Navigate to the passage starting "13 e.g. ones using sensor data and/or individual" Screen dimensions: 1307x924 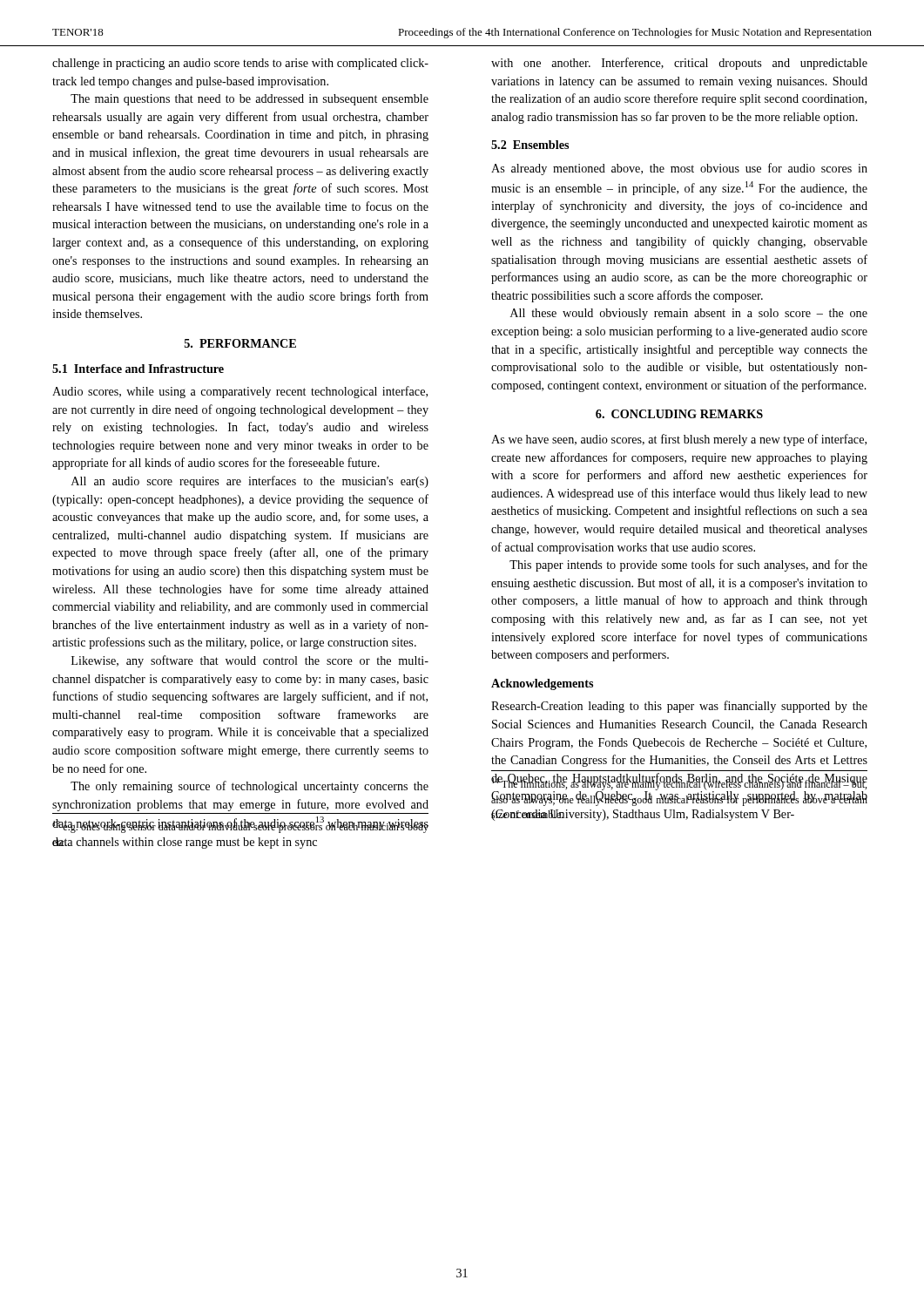[x=240, y=835]
